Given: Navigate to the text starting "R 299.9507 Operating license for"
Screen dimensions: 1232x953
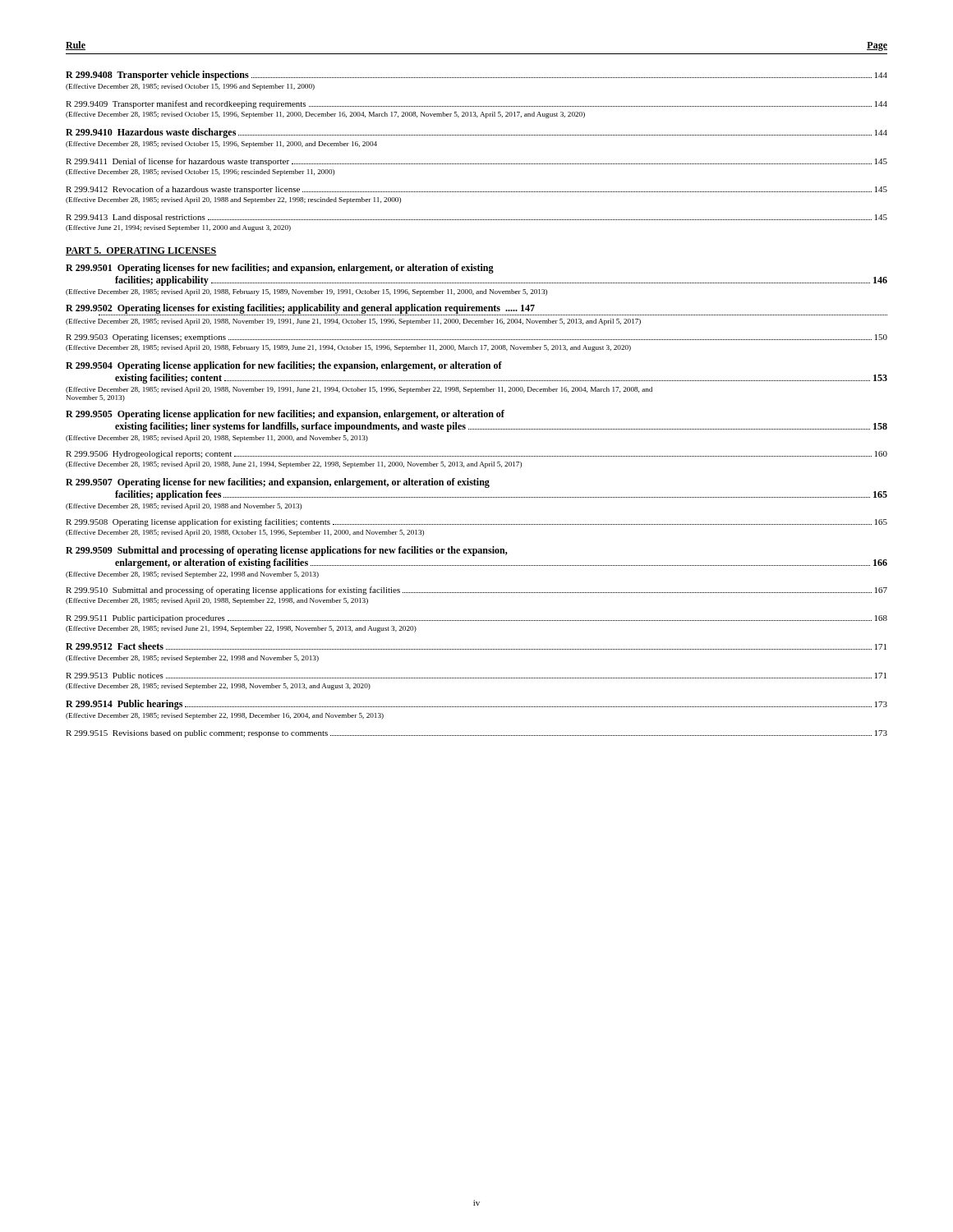Looking at the screenshot, I should 476,493.
